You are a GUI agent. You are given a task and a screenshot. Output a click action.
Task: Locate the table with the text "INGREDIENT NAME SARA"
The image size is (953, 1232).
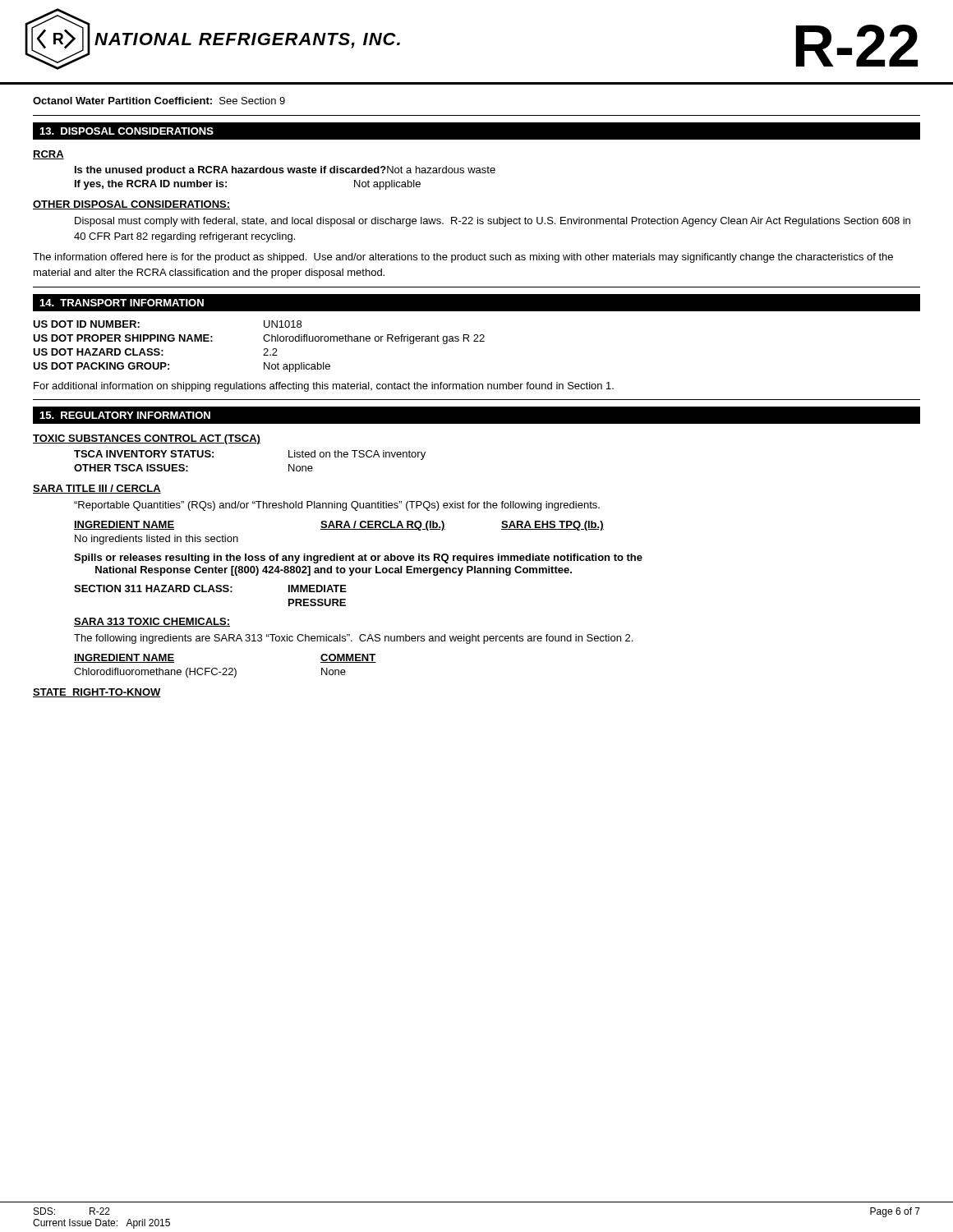click(x=476, y=531)
